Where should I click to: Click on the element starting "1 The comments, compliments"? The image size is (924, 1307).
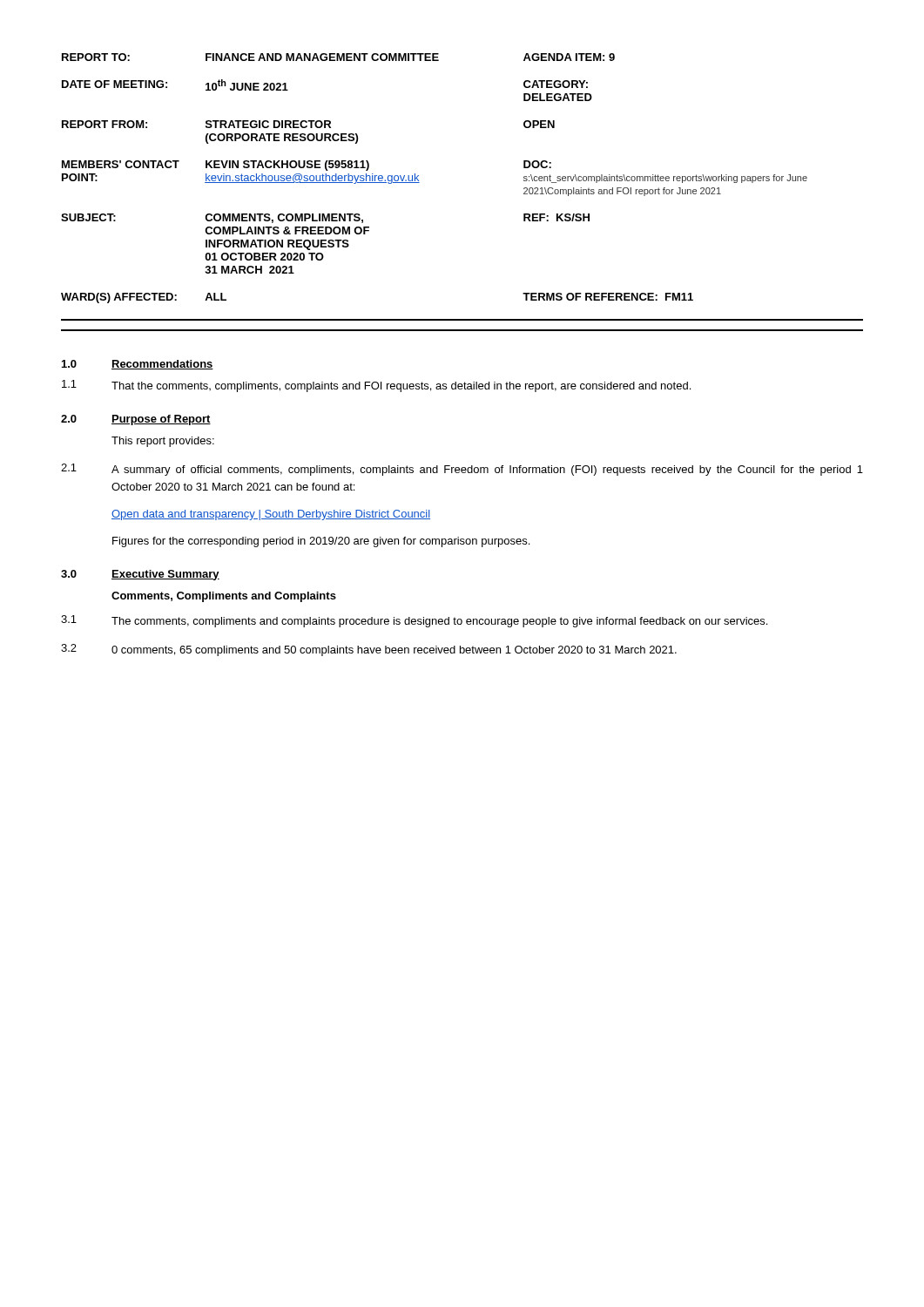[462, 621]
